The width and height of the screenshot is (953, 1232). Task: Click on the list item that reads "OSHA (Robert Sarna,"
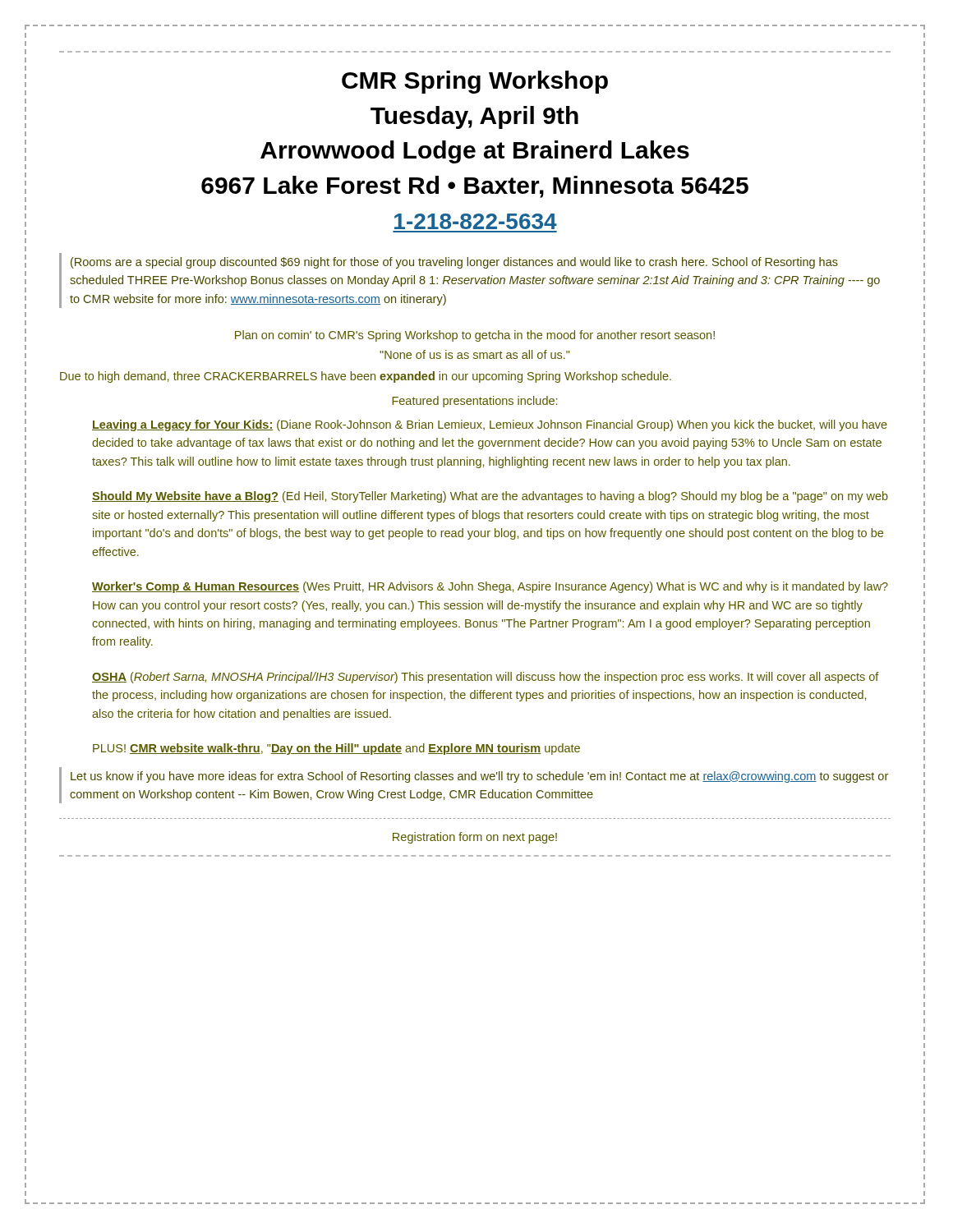[485, 695]
